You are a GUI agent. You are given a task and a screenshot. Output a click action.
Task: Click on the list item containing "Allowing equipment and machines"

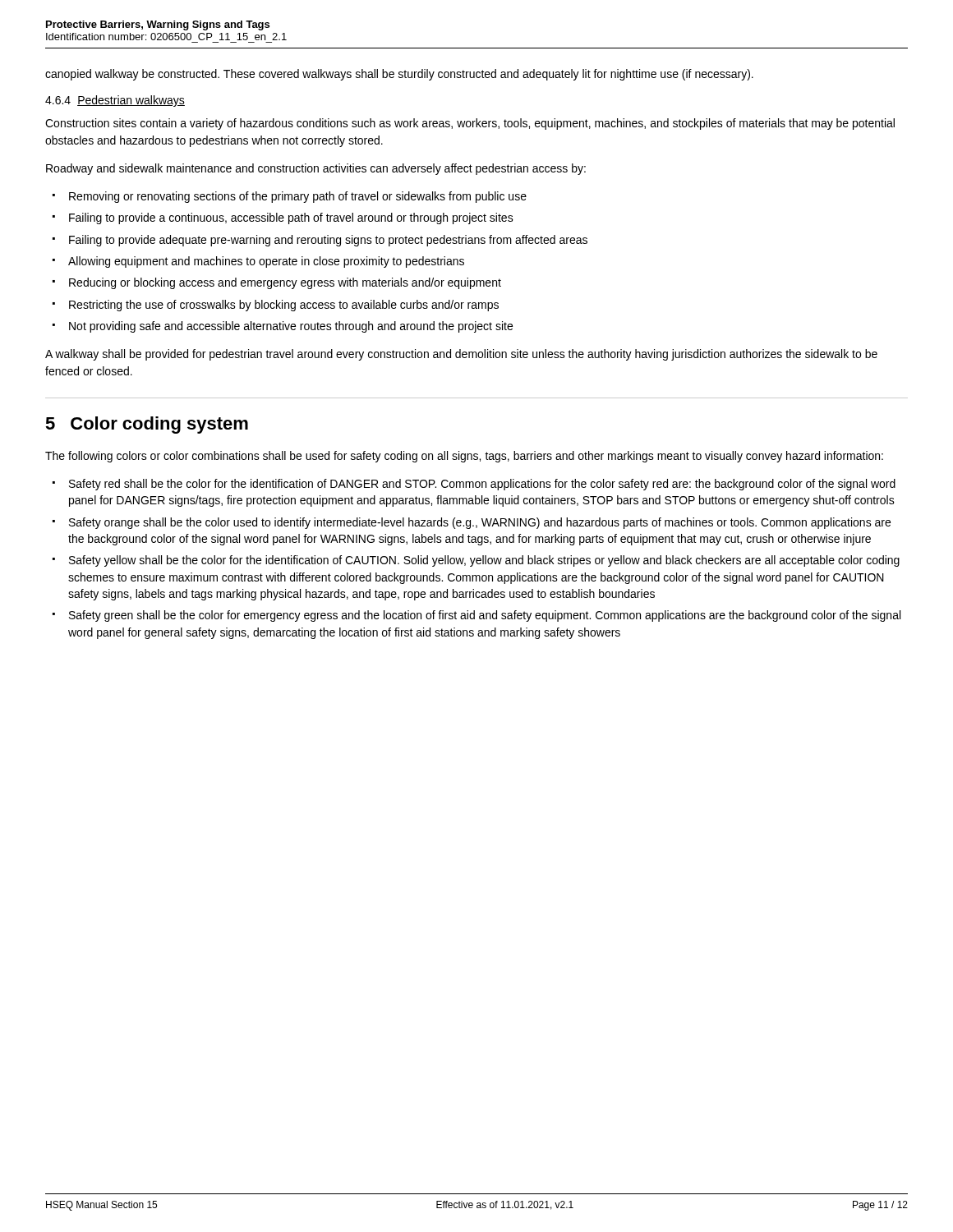266,261
